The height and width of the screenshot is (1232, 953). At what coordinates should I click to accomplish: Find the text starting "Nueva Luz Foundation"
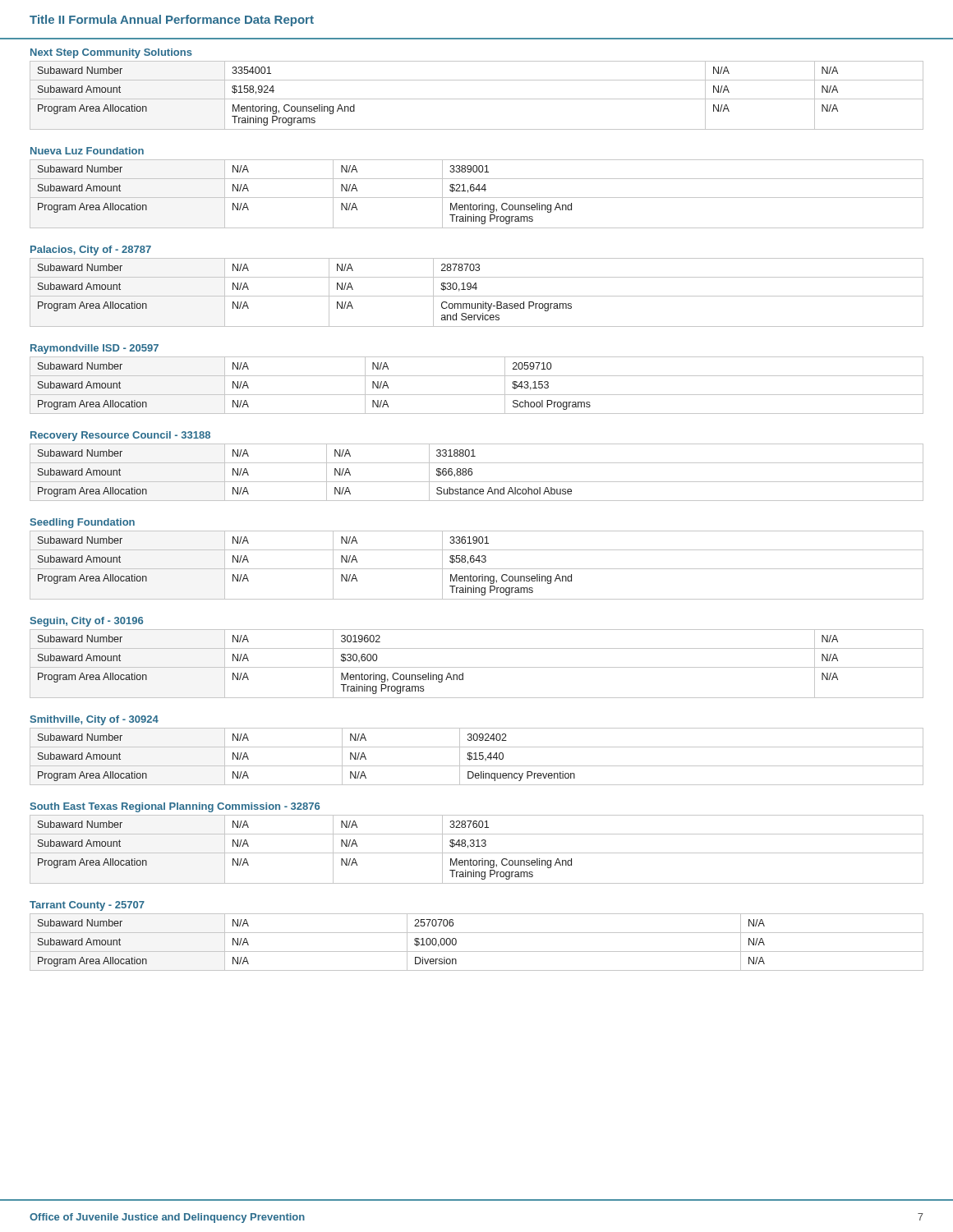[87, 151]
